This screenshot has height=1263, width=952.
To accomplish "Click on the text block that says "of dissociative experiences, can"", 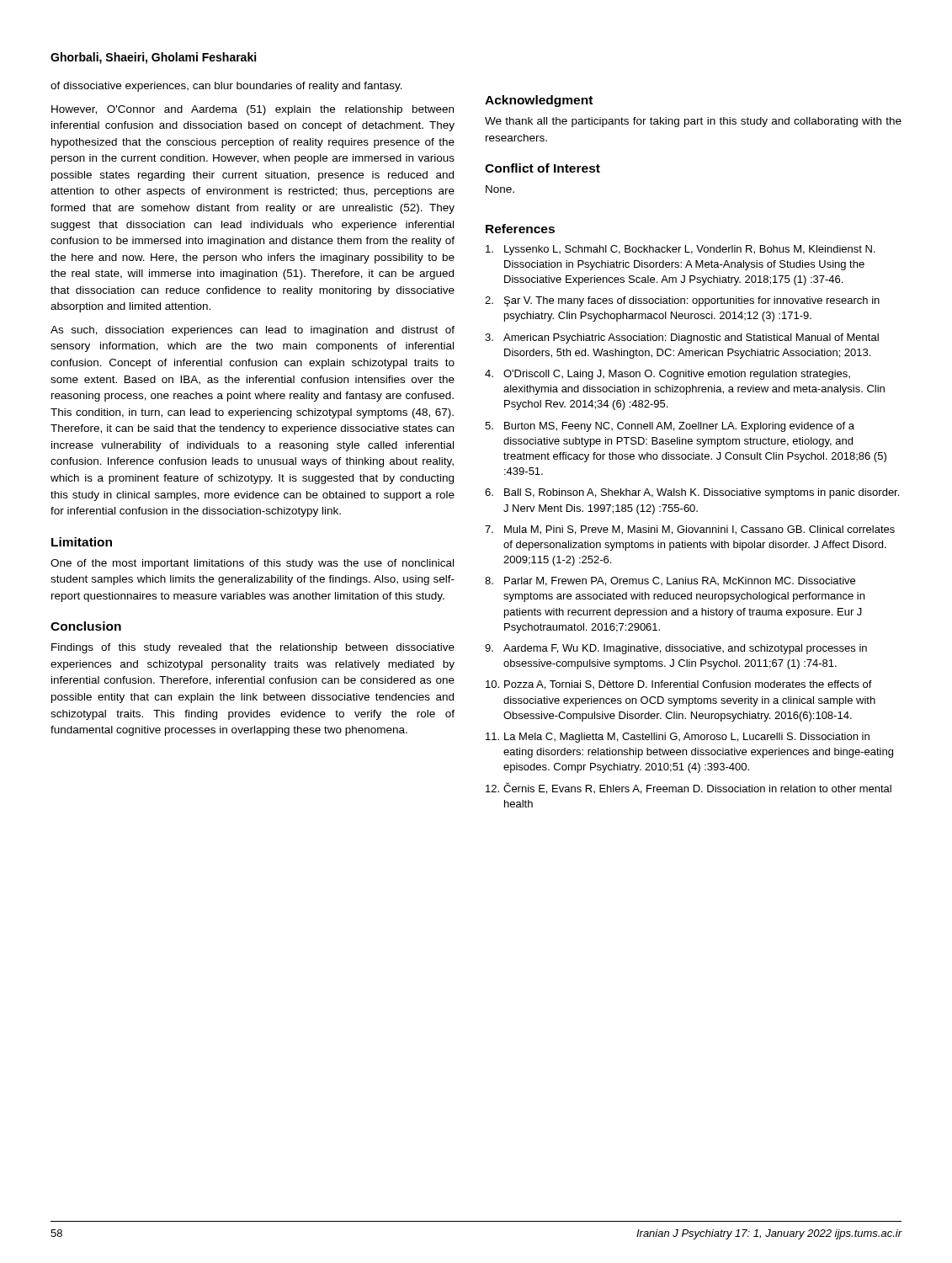I will coord(253,298).
